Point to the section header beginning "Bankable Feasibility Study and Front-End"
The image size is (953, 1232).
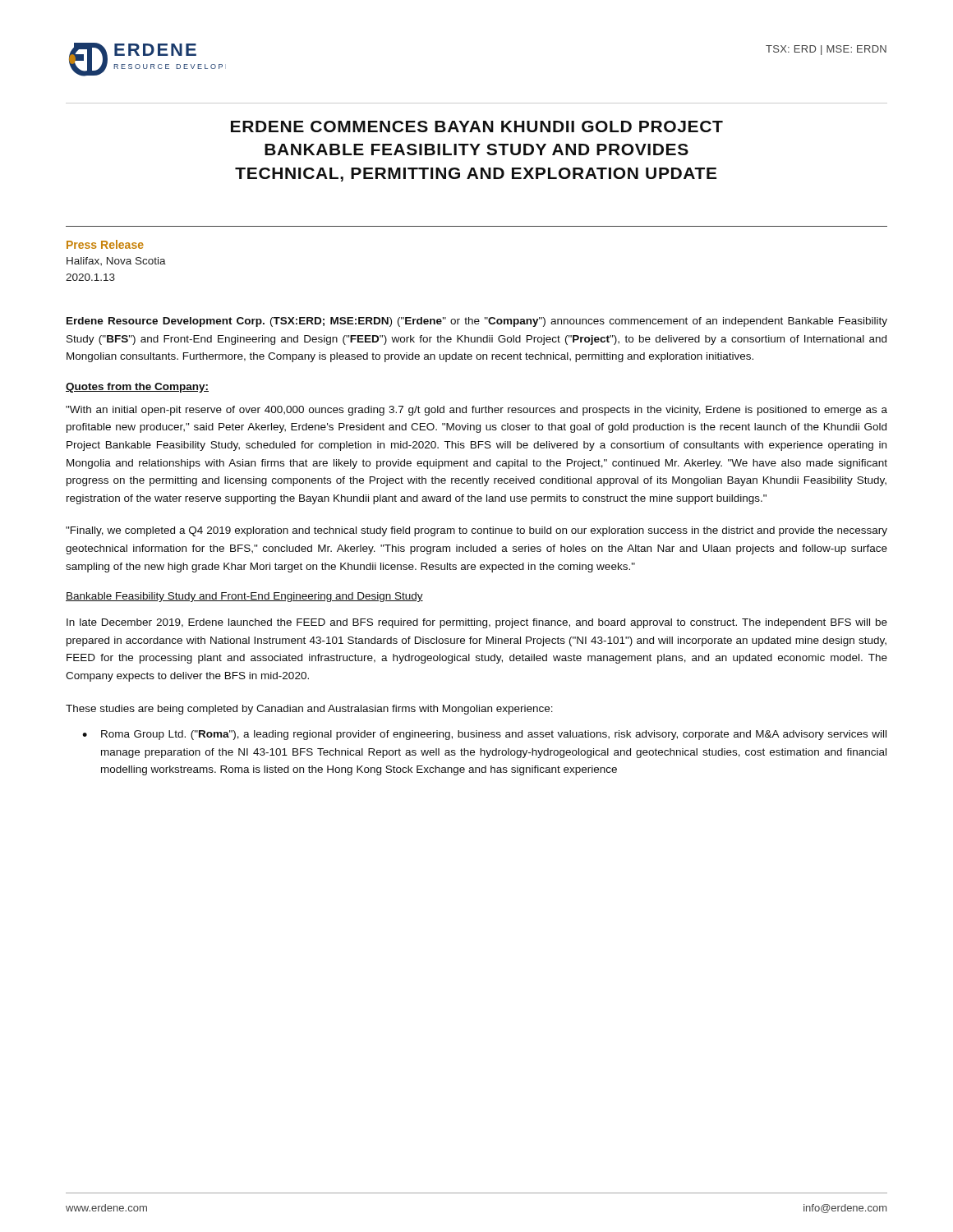tap(244, 596)
